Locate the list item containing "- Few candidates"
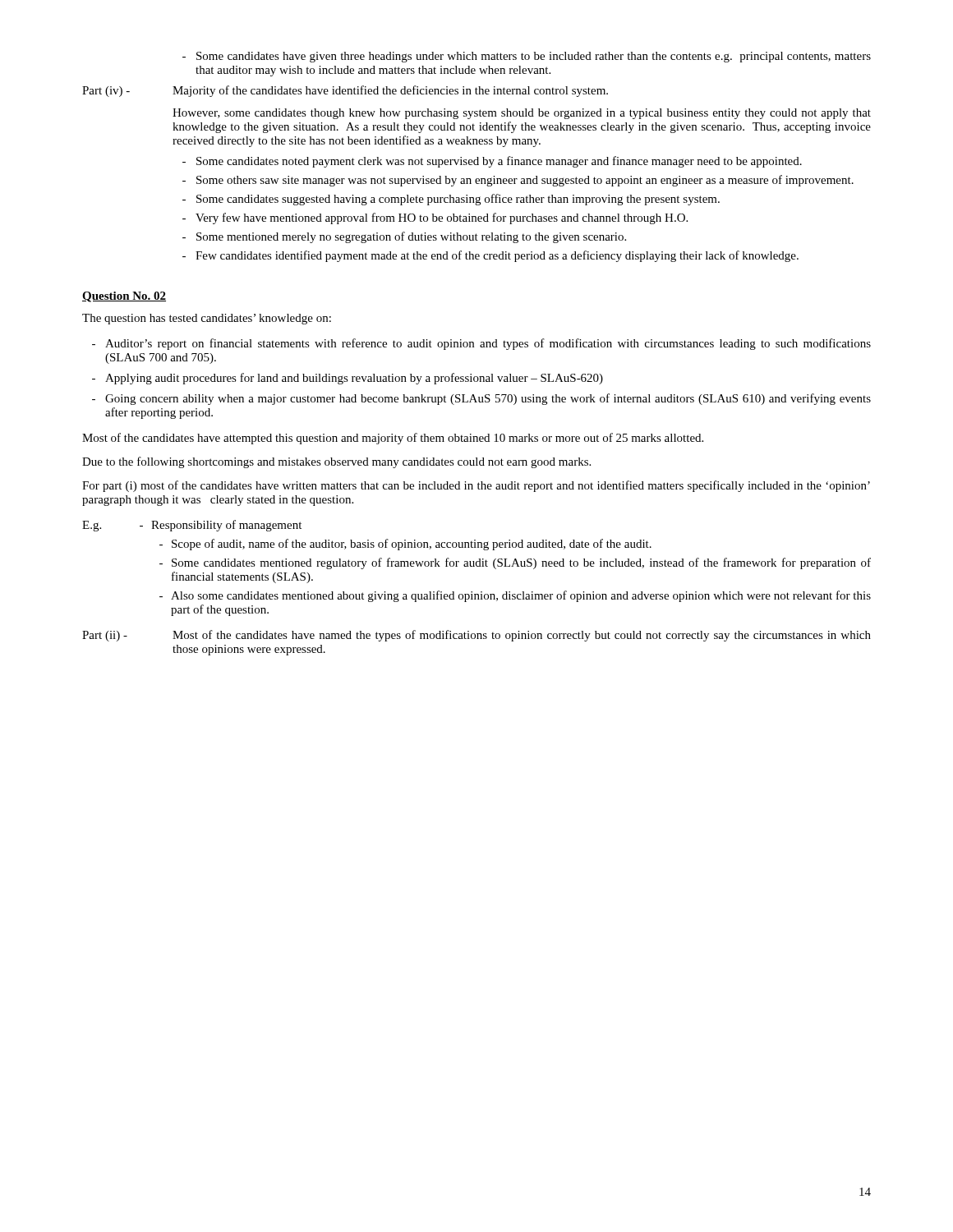Screen dimensions: 1232x953 (x=522, y=256)
